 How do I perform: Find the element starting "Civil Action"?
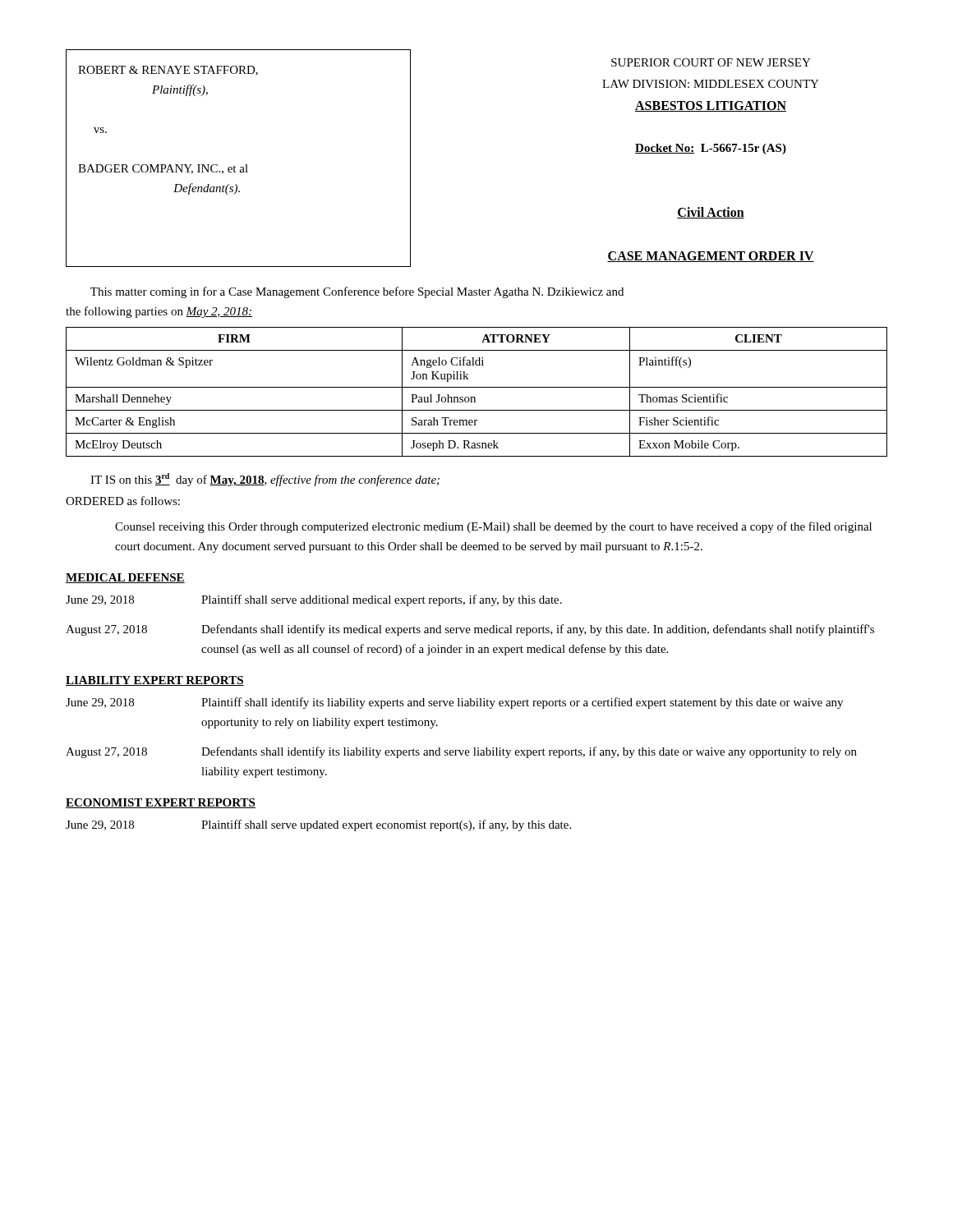(x=711, y=212)
